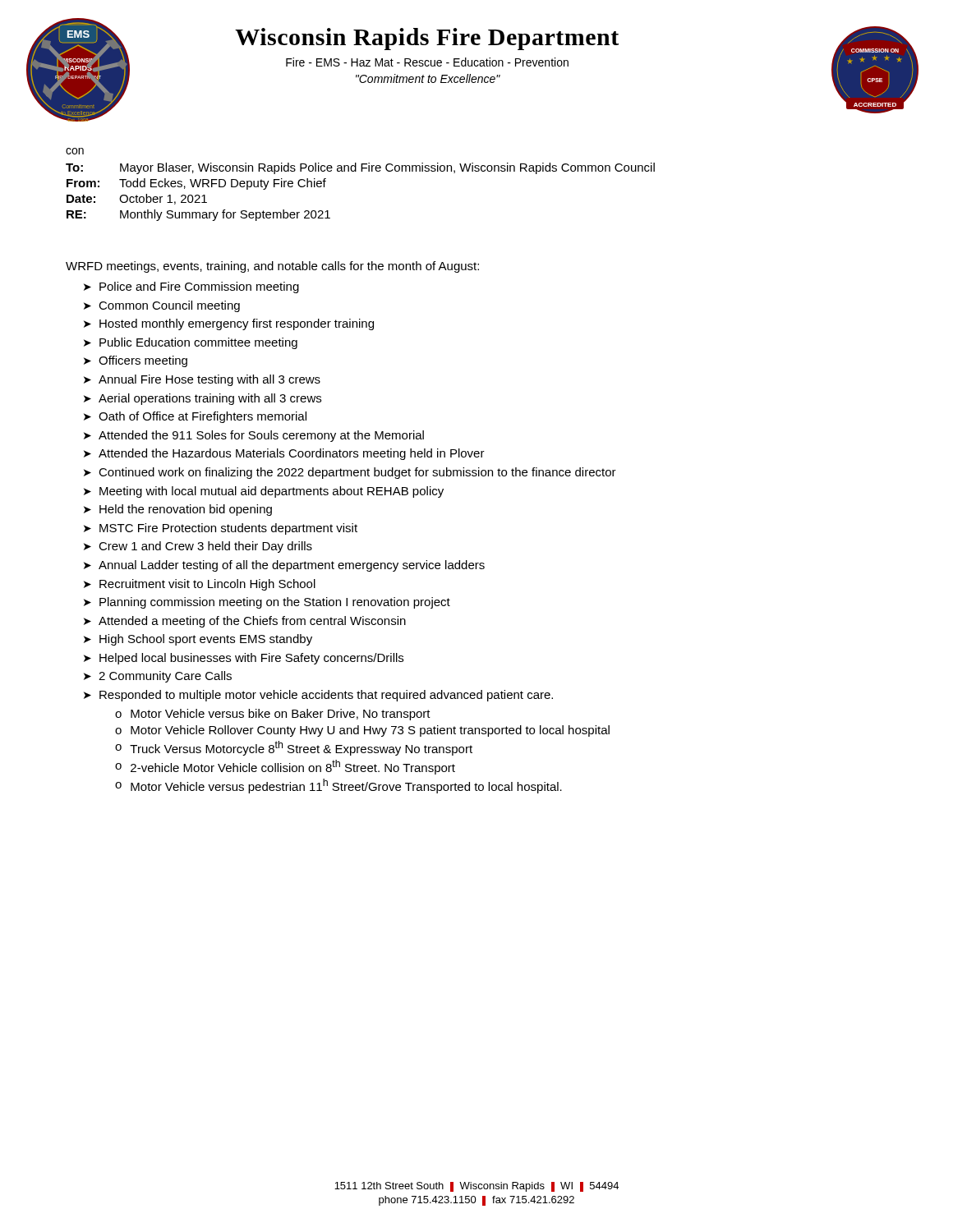Screen dimensions: 1232x953
Task: Find the region starting "➤ Annual Ladder testing of"
Action: (x=284, y=566)
